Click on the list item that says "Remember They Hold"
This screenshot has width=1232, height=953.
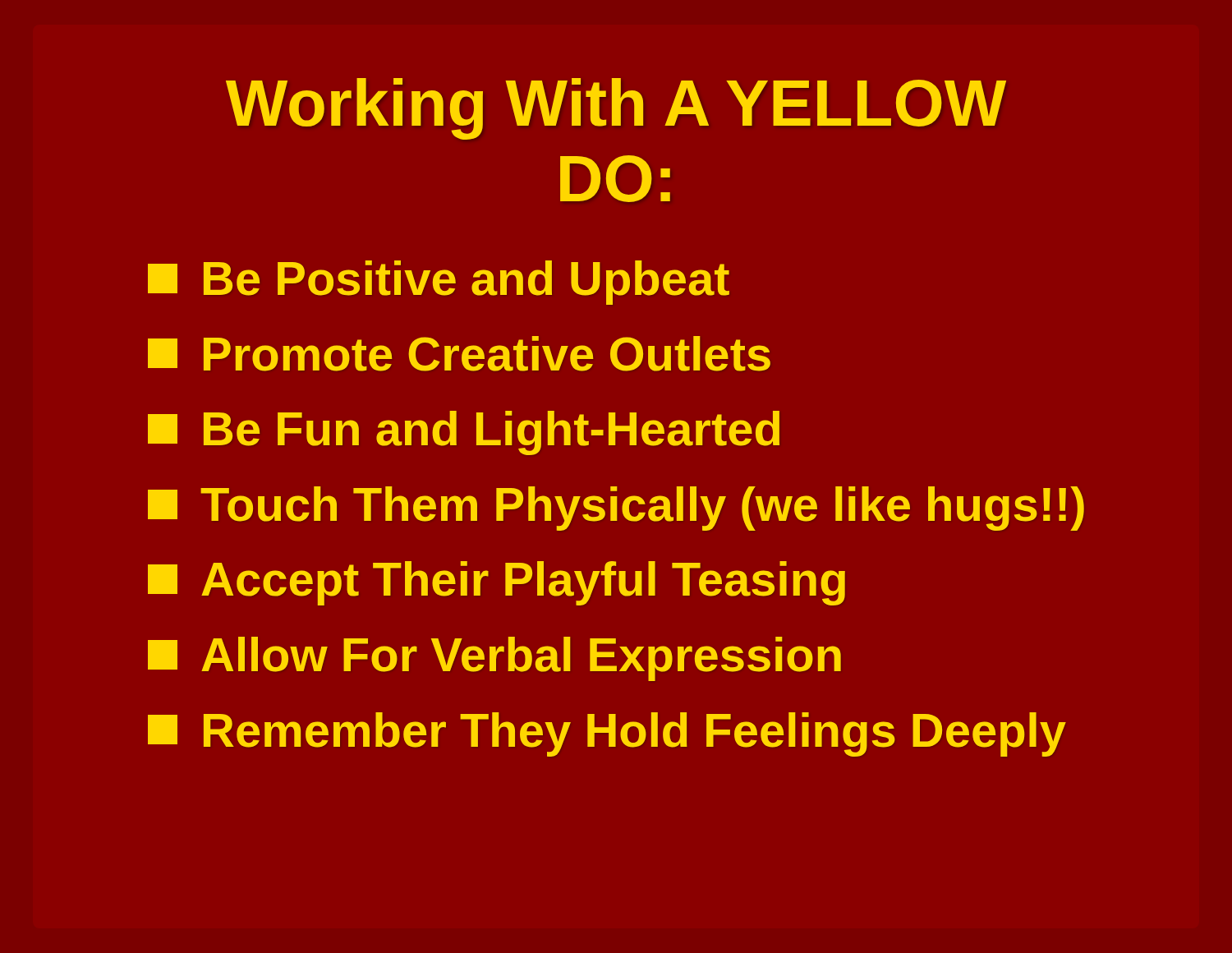point(607,730)
